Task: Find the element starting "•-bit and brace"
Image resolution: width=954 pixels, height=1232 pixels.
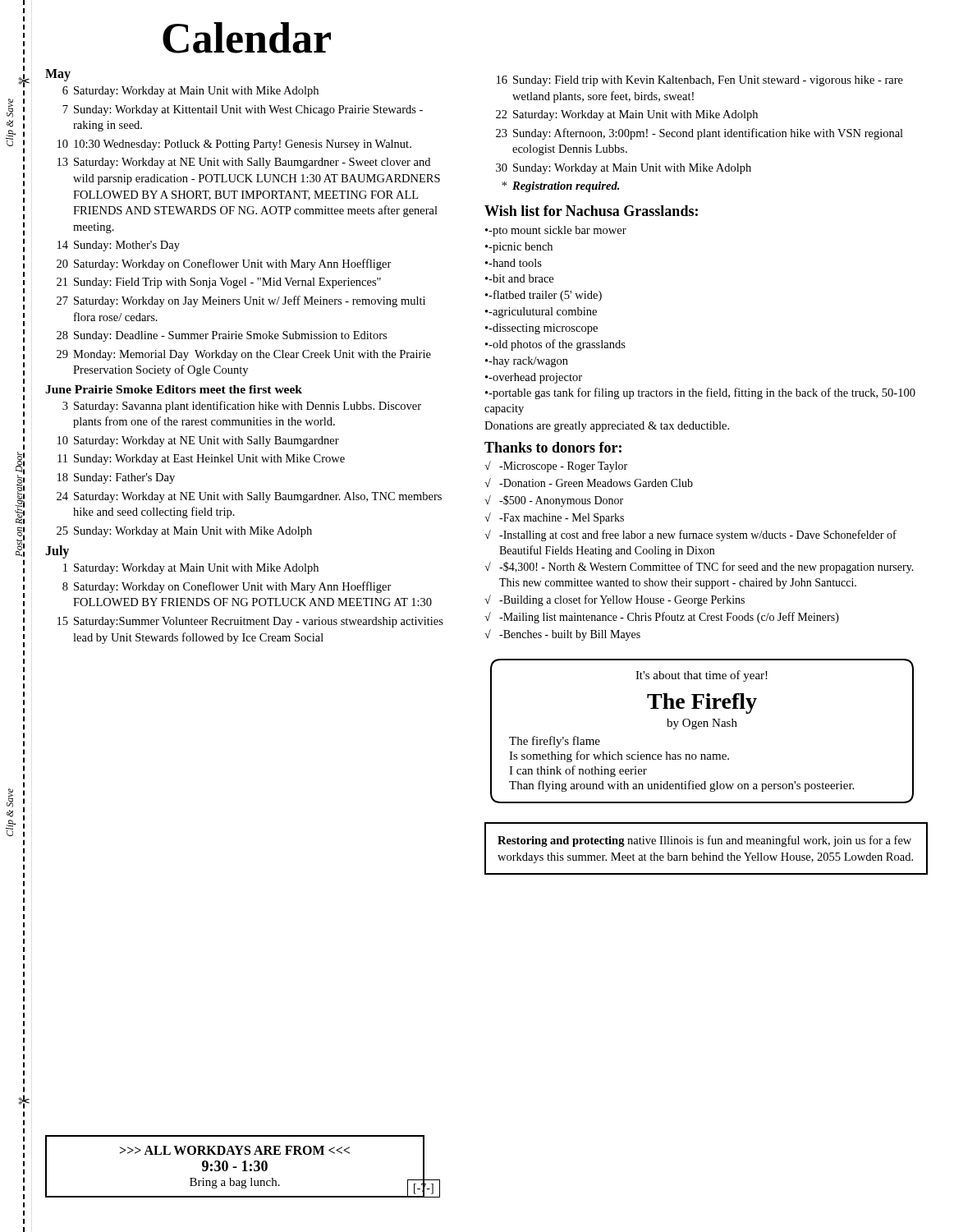Action: pyautogui.click(x=519, y=279)
